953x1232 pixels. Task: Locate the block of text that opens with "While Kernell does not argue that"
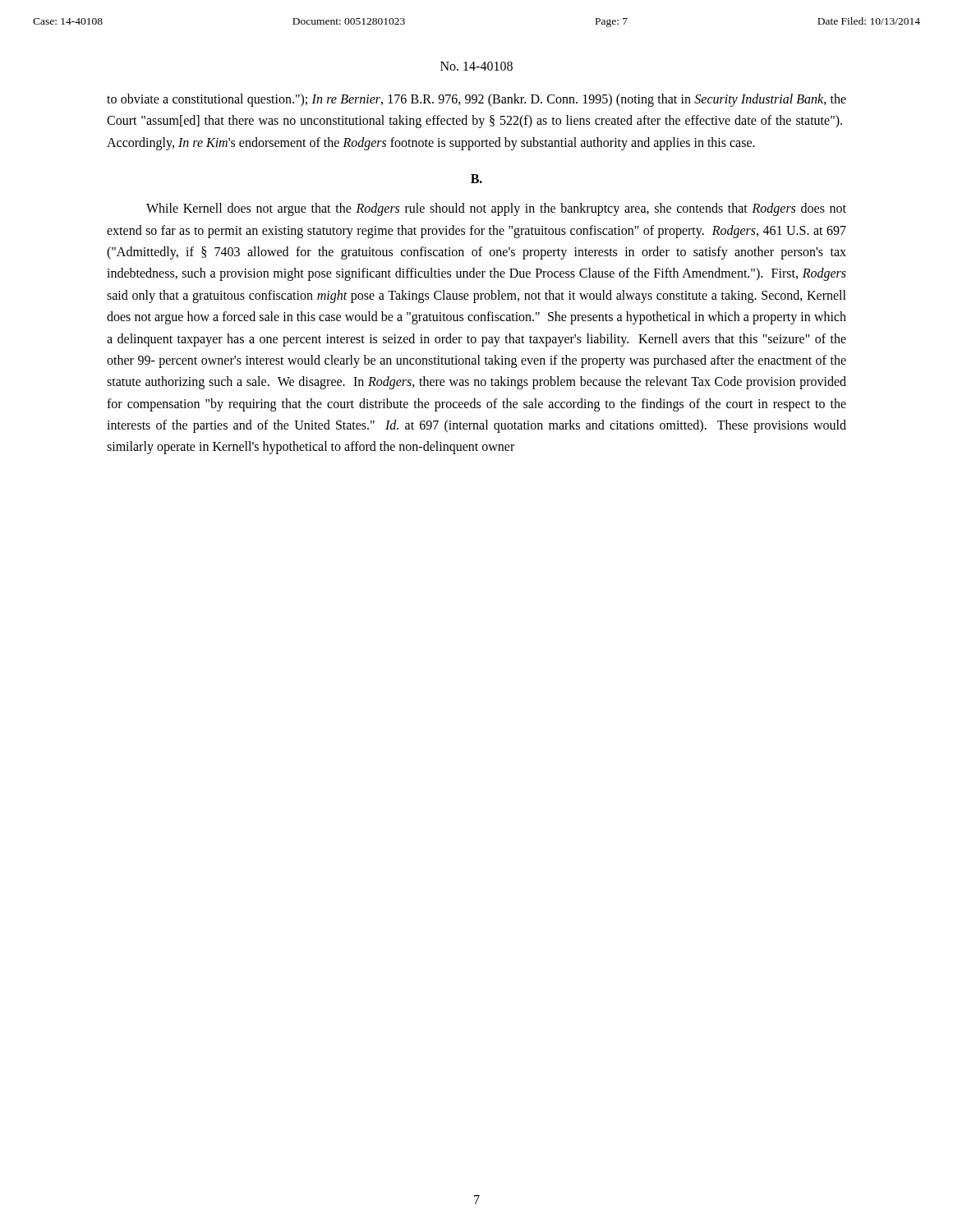(x=476, y=328)
